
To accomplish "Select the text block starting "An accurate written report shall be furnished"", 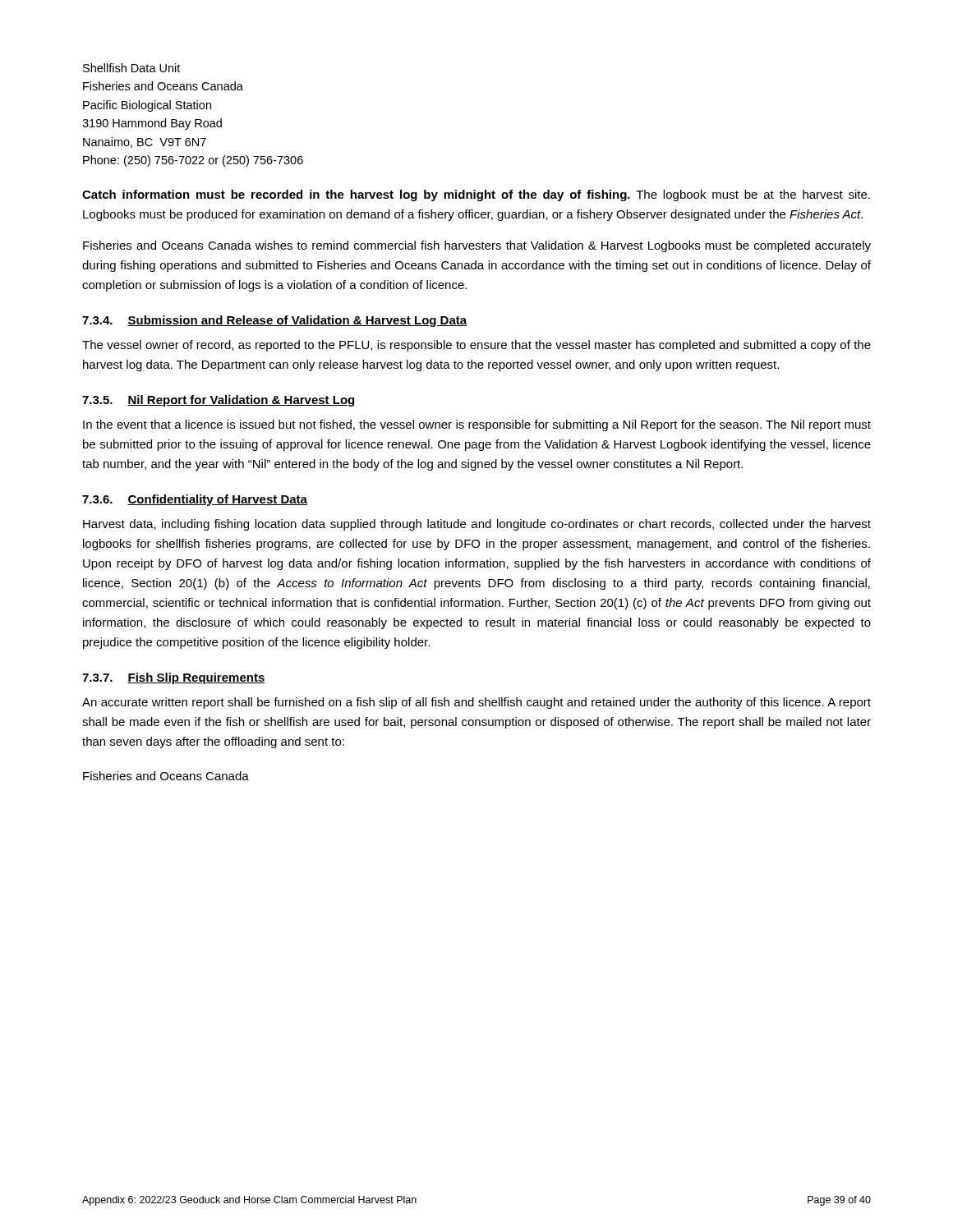I will click(x=476, y=721).
